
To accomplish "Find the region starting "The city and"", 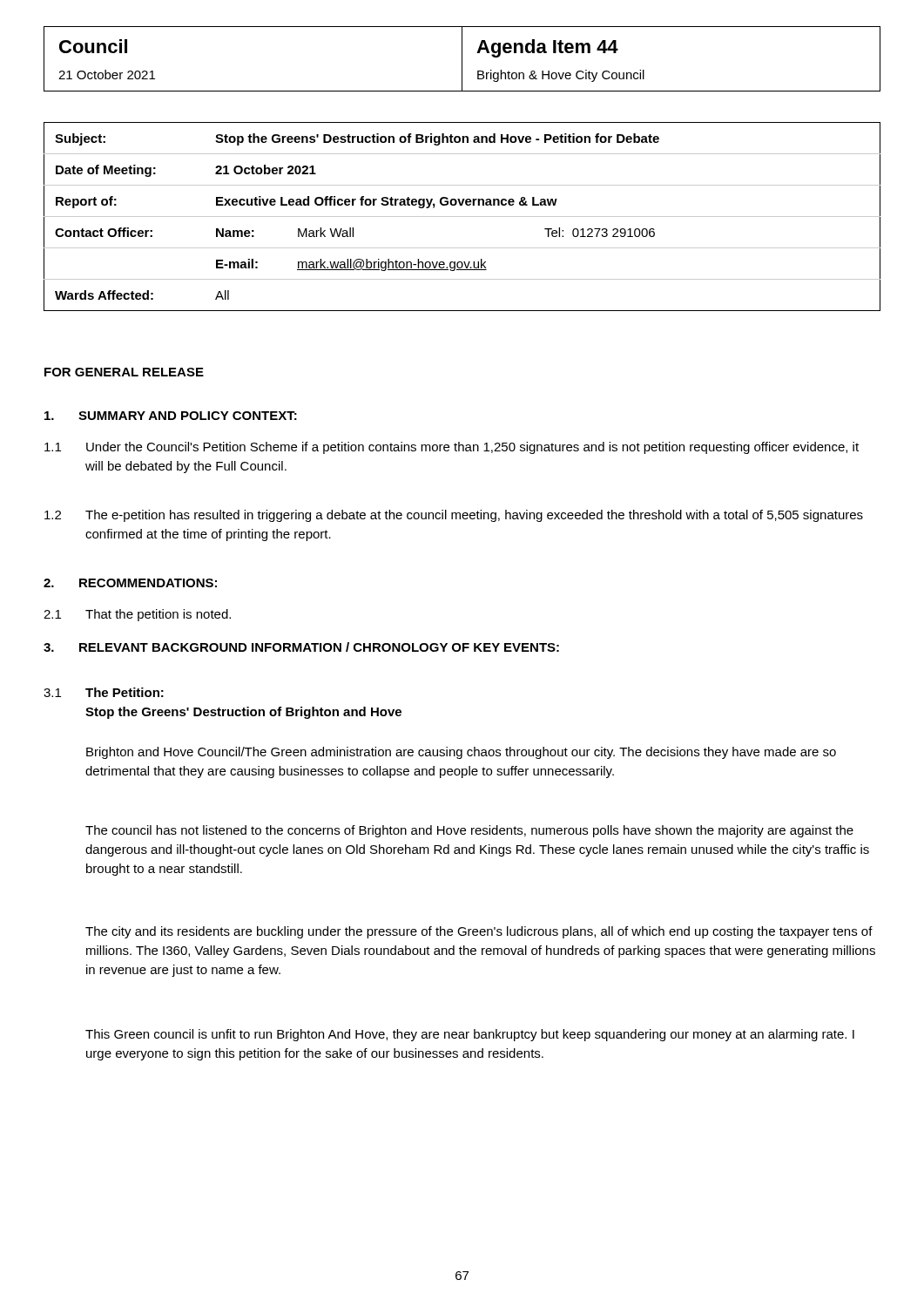I will coord(481,950).
